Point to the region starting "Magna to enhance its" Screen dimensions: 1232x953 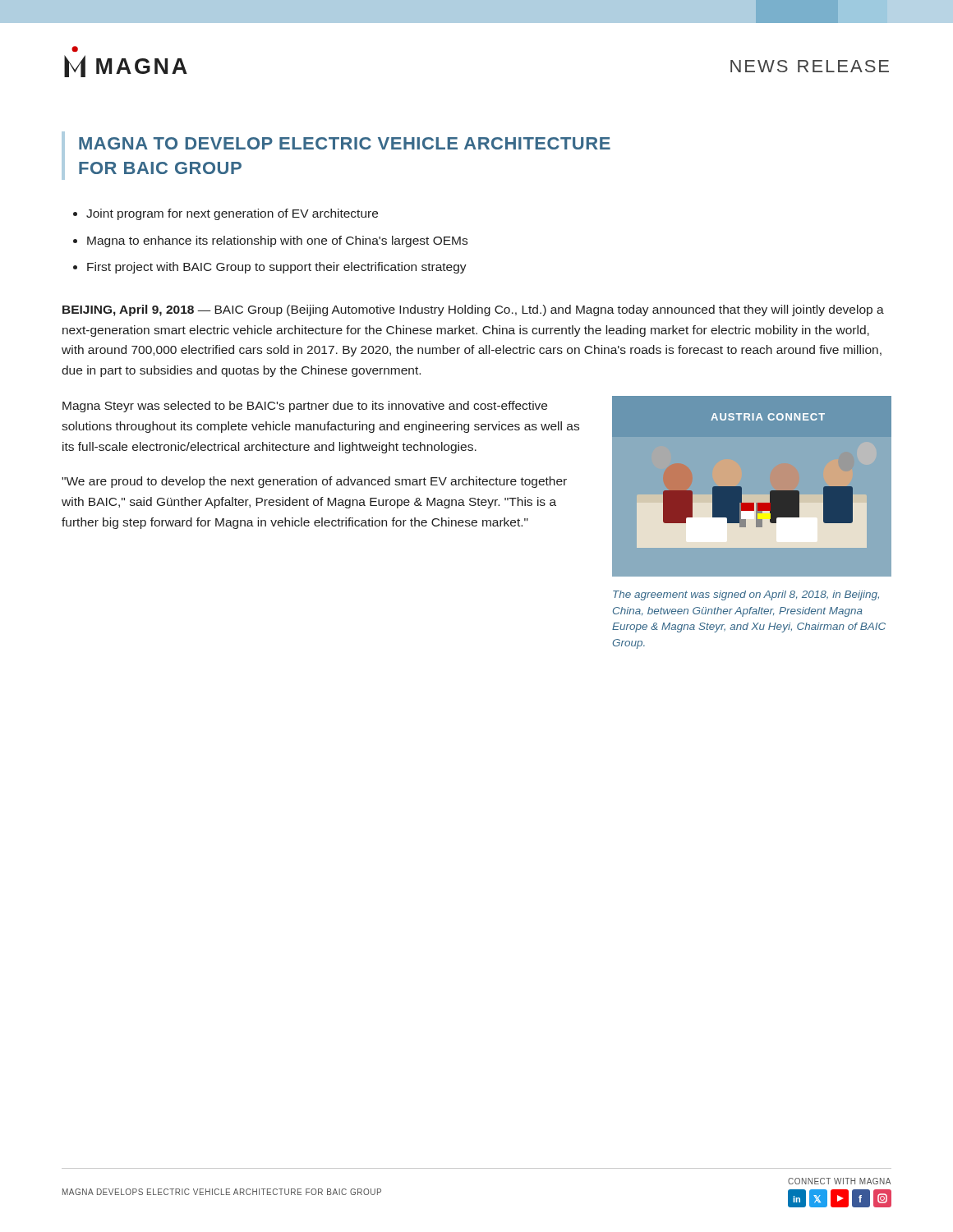277,240
